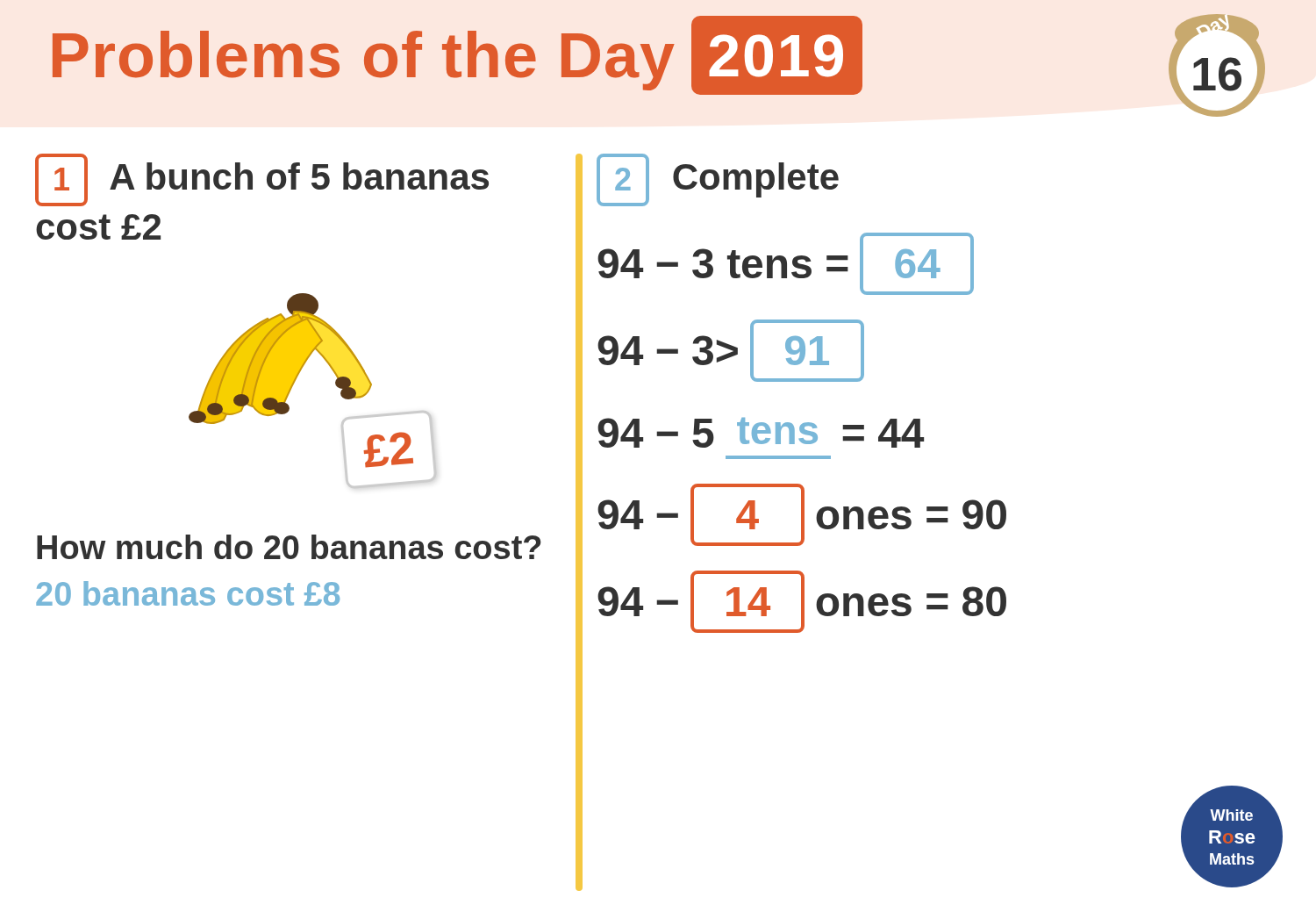The height and width of the screenshot is (912, 1316).
Task: Click on the logo
Action: (x=1232, y=838)
